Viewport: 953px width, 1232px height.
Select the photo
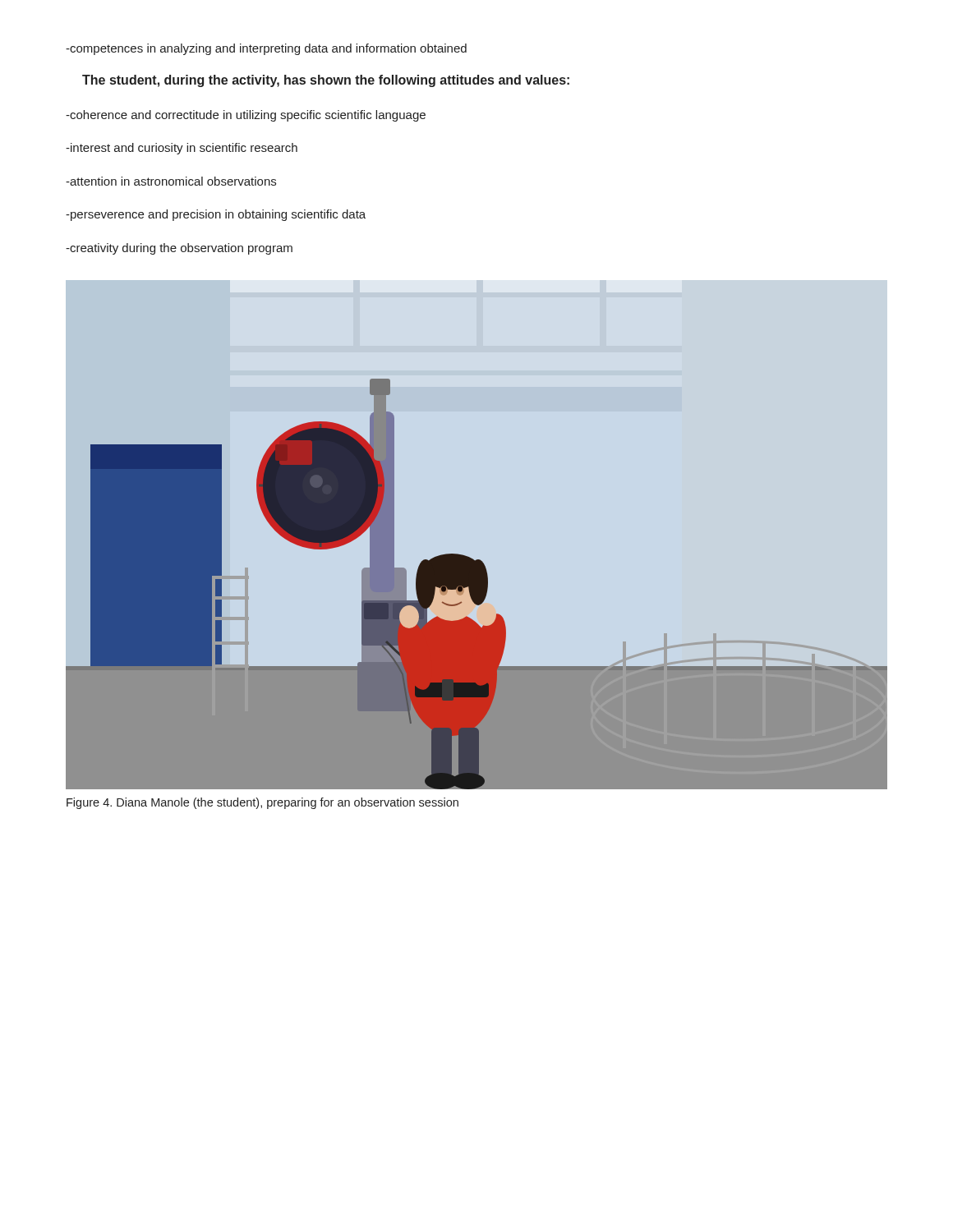point(476,535)
